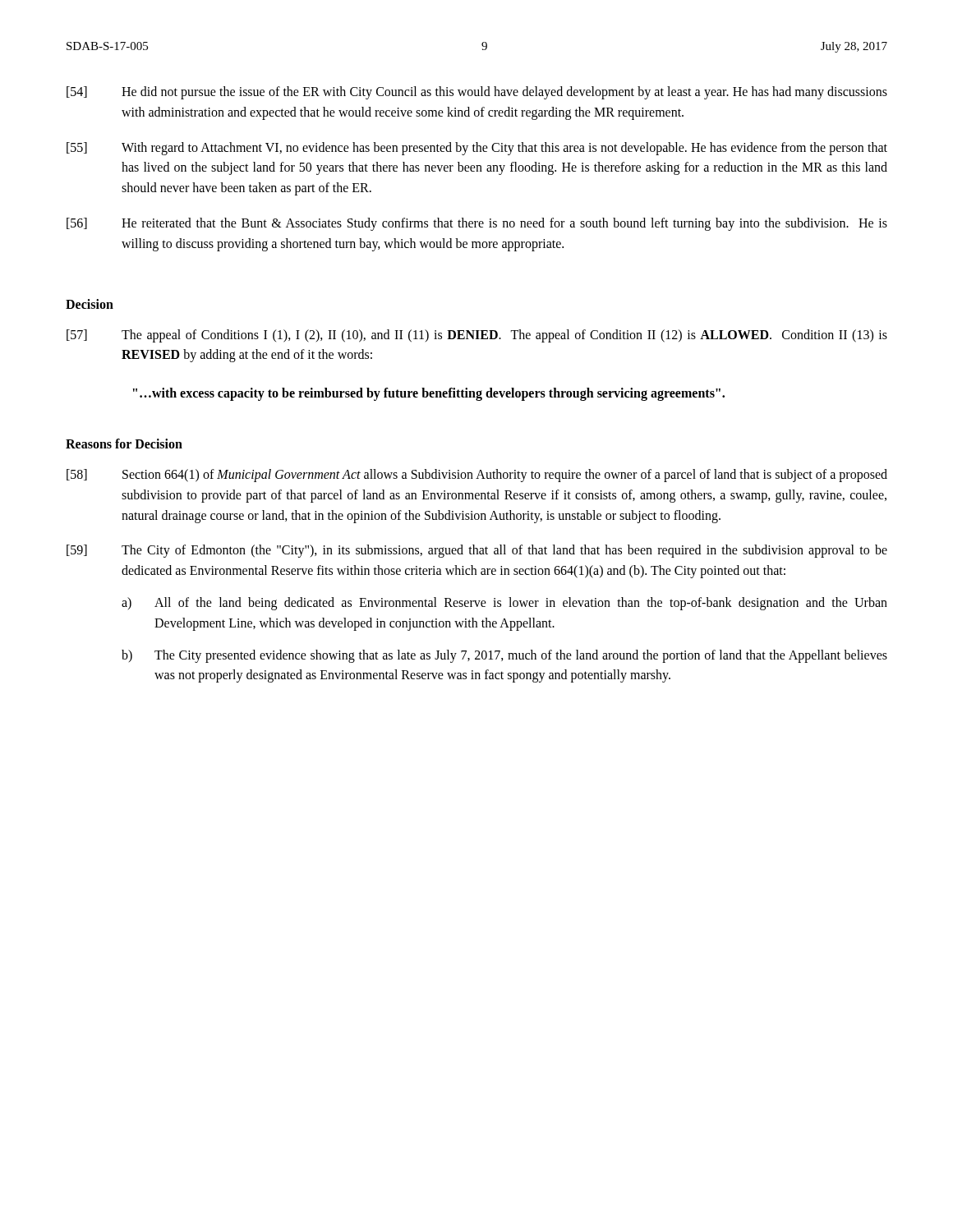The height and width of the screenshot is (1232, 953).
Task: Select the text block with the text ""…with excess capacity to"
Action: tap(428, 393)
